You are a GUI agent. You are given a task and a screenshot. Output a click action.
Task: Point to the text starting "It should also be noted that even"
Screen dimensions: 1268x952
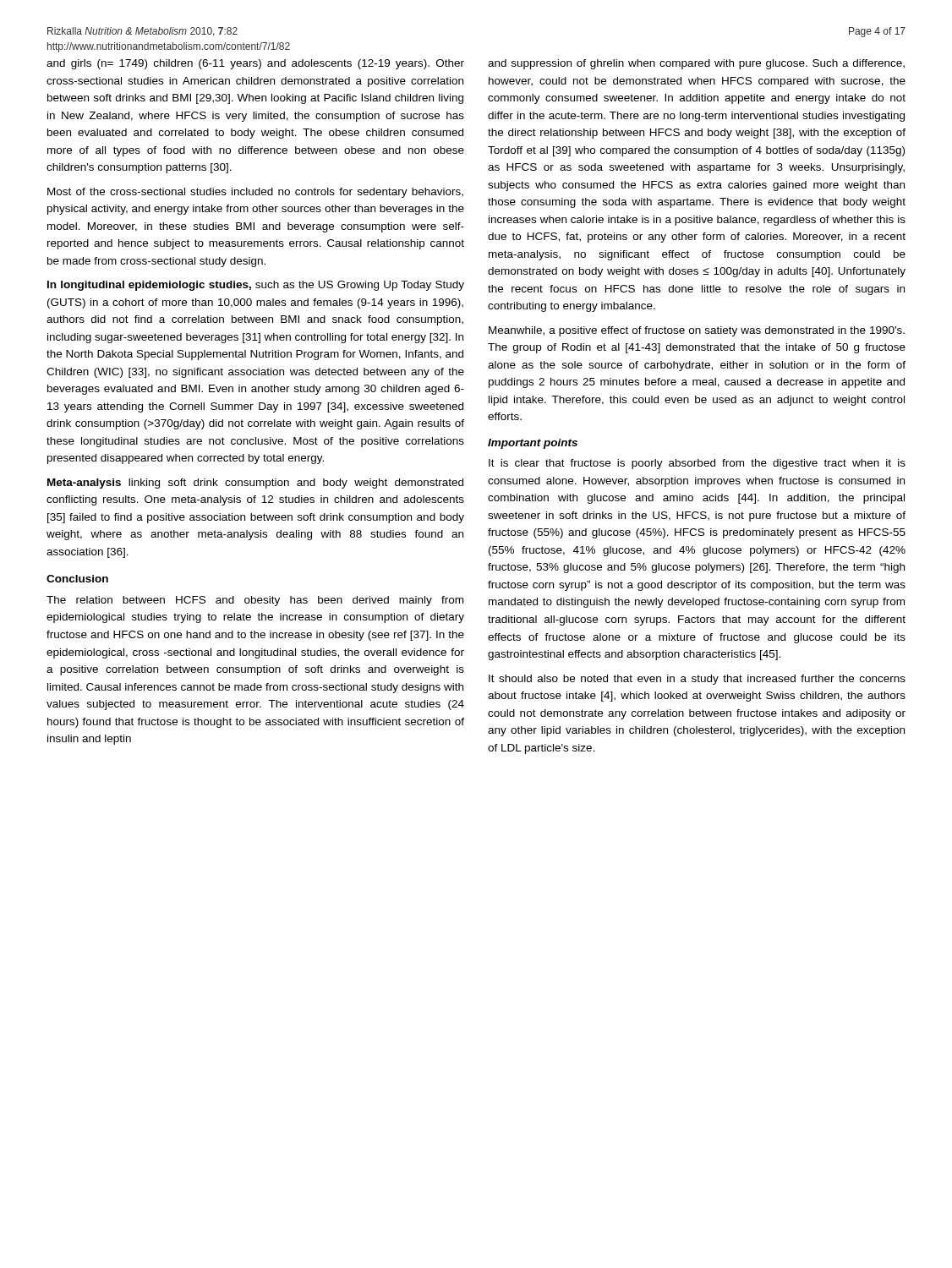[x=697, y=713]
